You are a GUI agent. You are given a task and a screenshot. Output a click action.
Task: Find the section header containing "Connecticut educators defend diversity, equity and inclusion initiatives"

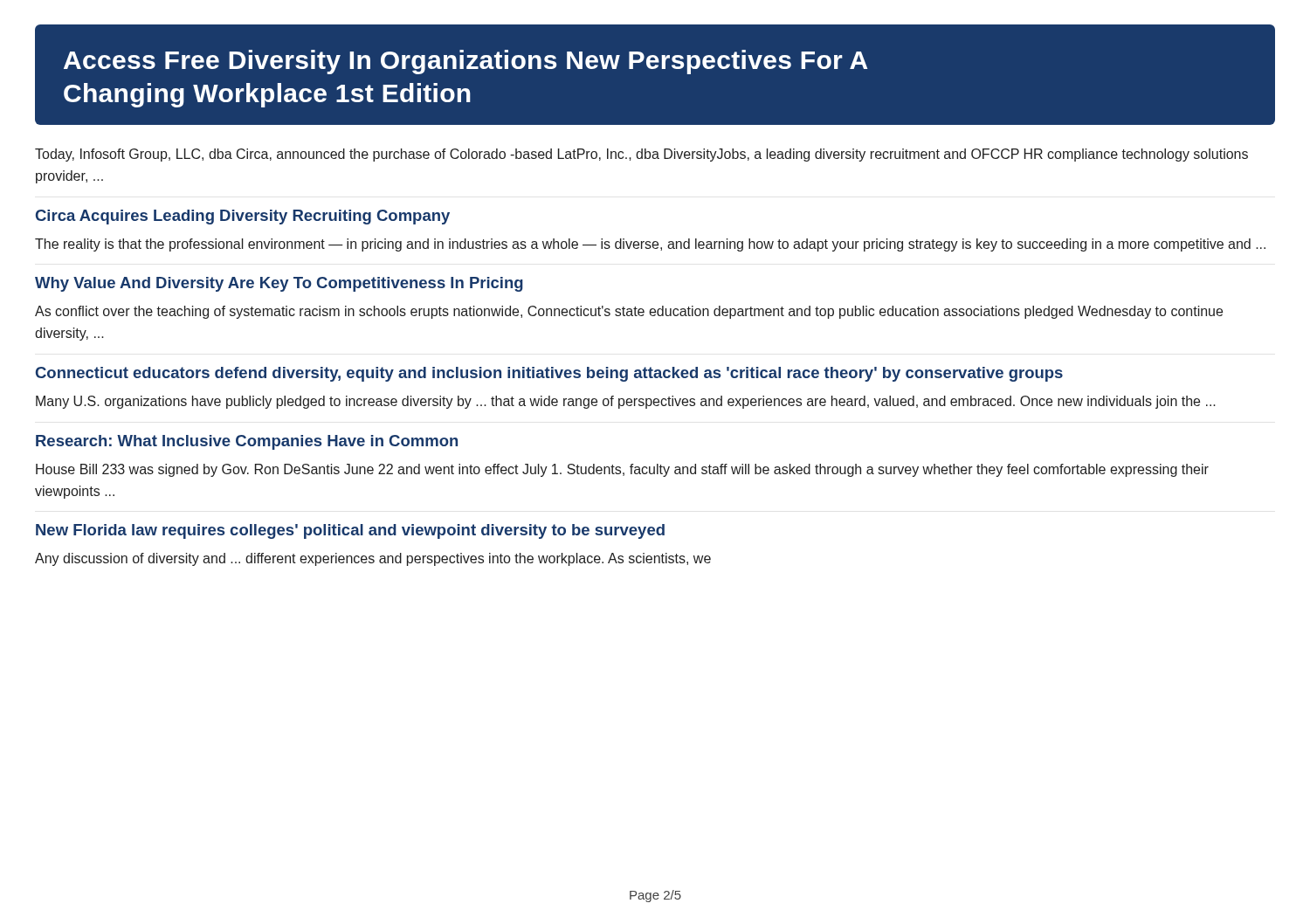655,373
